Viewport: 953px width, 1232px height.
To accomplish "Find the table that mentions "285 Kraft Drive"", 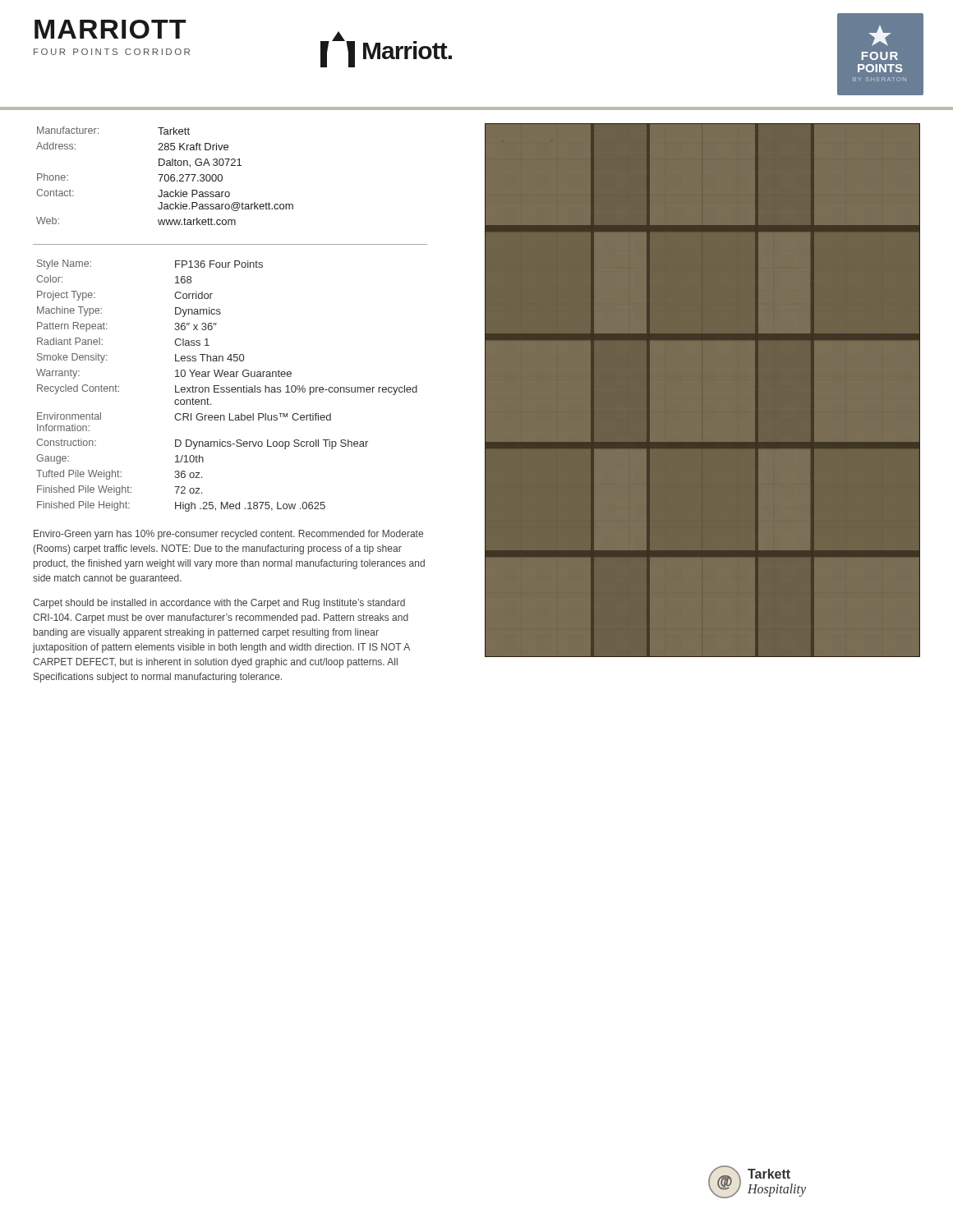I will pyautogui.click(x=230, y=176).
